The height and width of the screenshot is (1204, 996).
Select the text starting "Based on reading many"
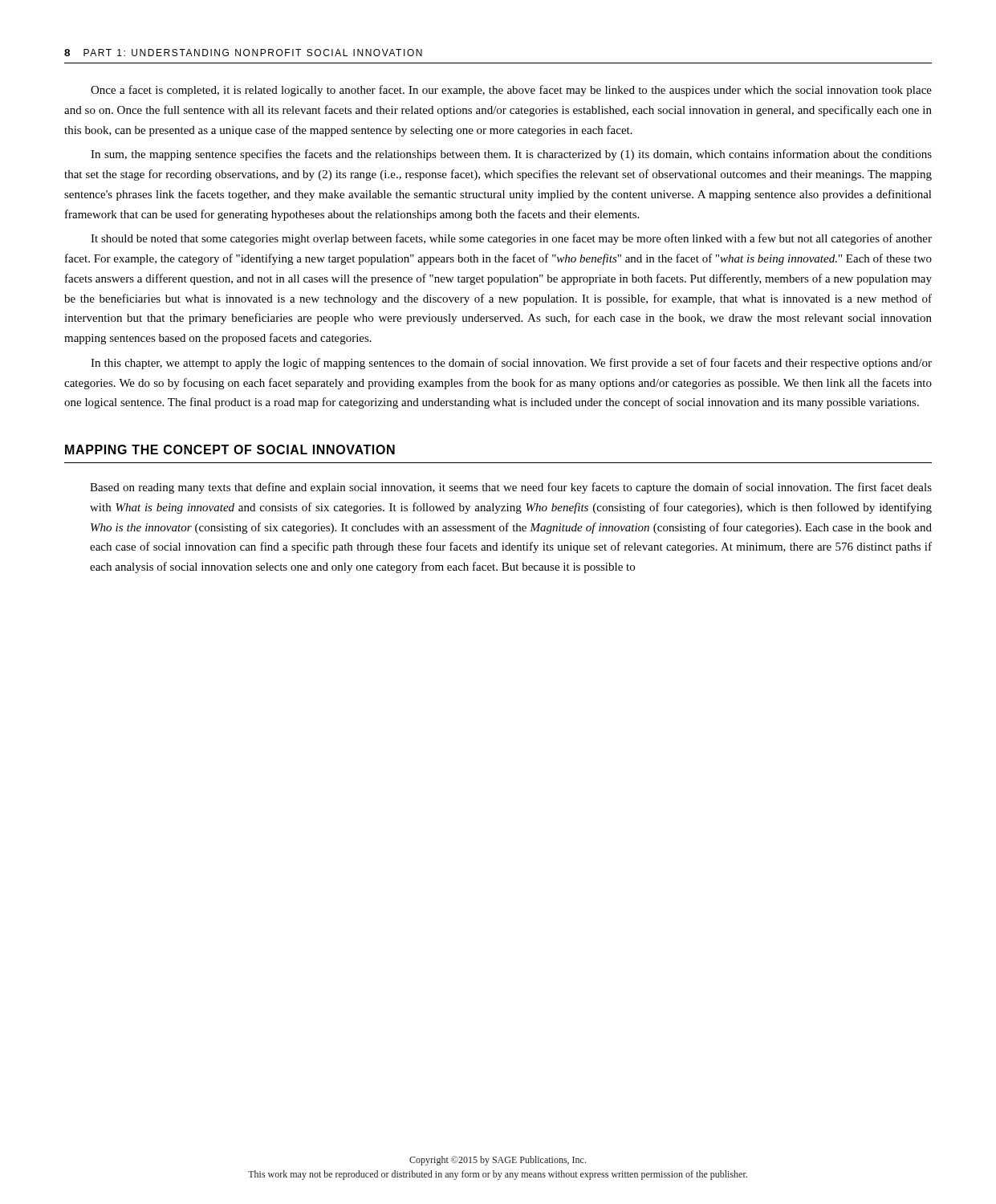pyautogui.click(x=511, y=527)
